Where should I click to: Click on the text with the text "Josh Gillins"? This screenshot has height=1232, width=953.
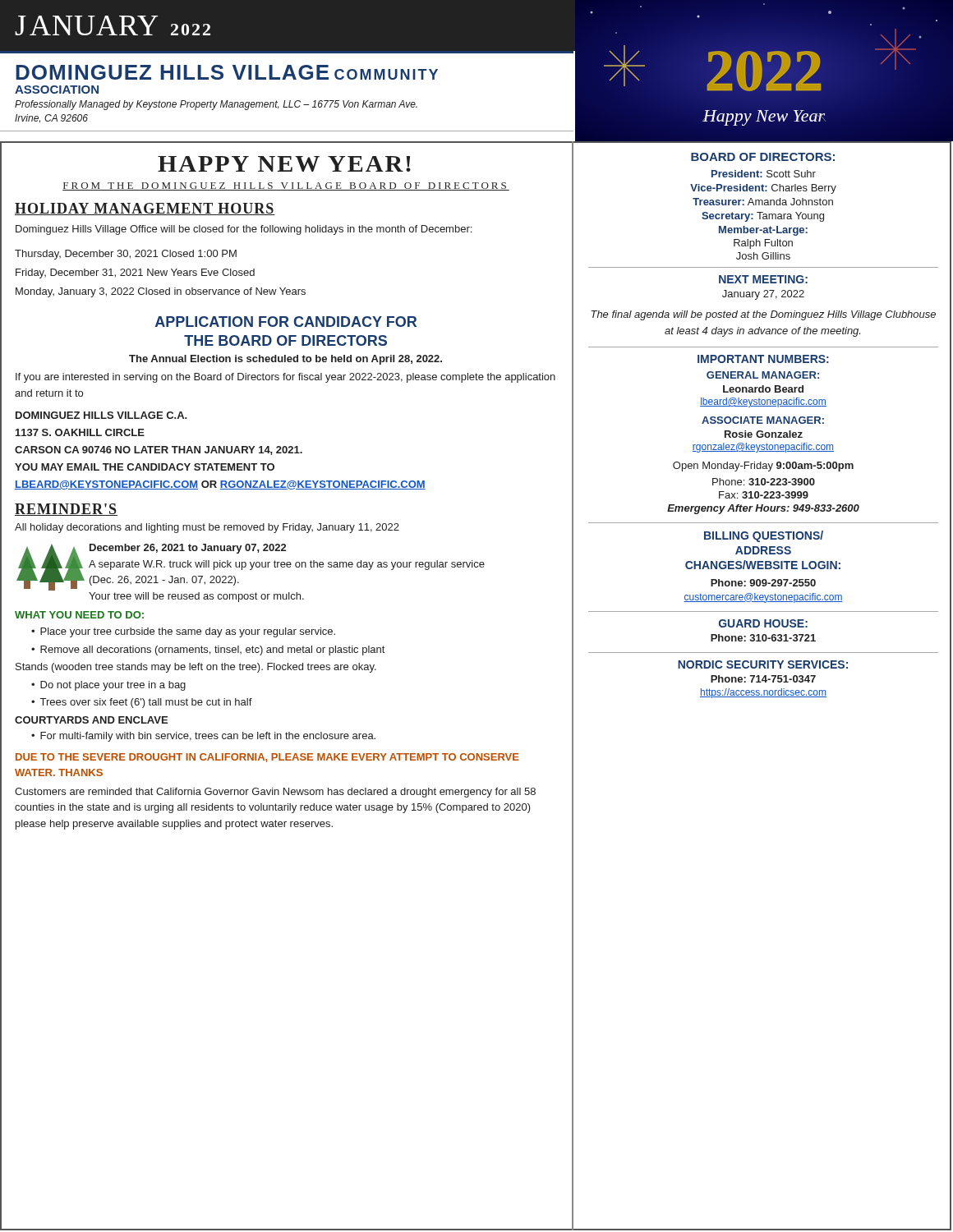[763, 256]
